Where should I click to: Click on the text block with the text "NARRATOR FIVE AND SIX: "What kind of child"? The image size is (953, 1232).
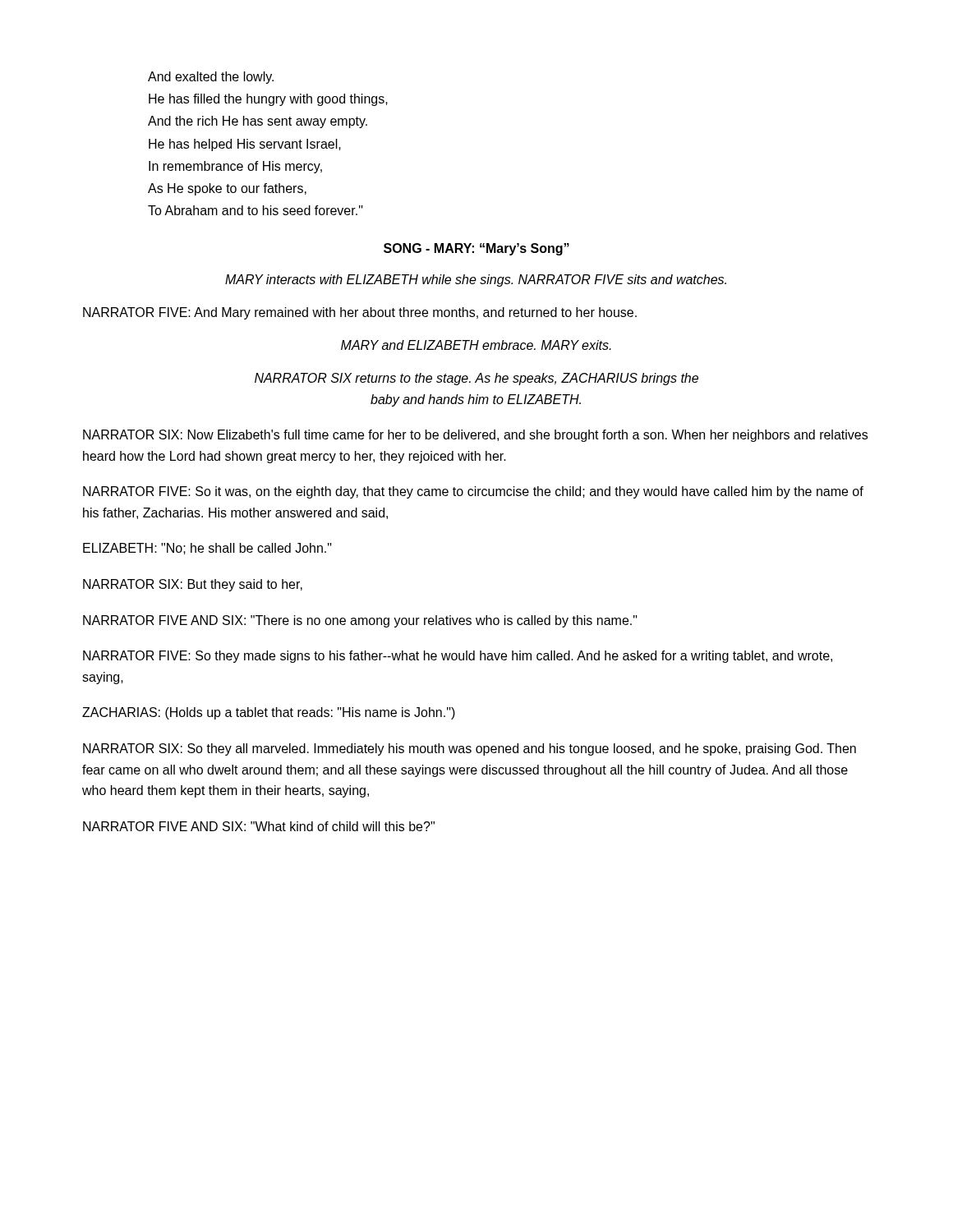pyautogui.click(x=259, y=826)
